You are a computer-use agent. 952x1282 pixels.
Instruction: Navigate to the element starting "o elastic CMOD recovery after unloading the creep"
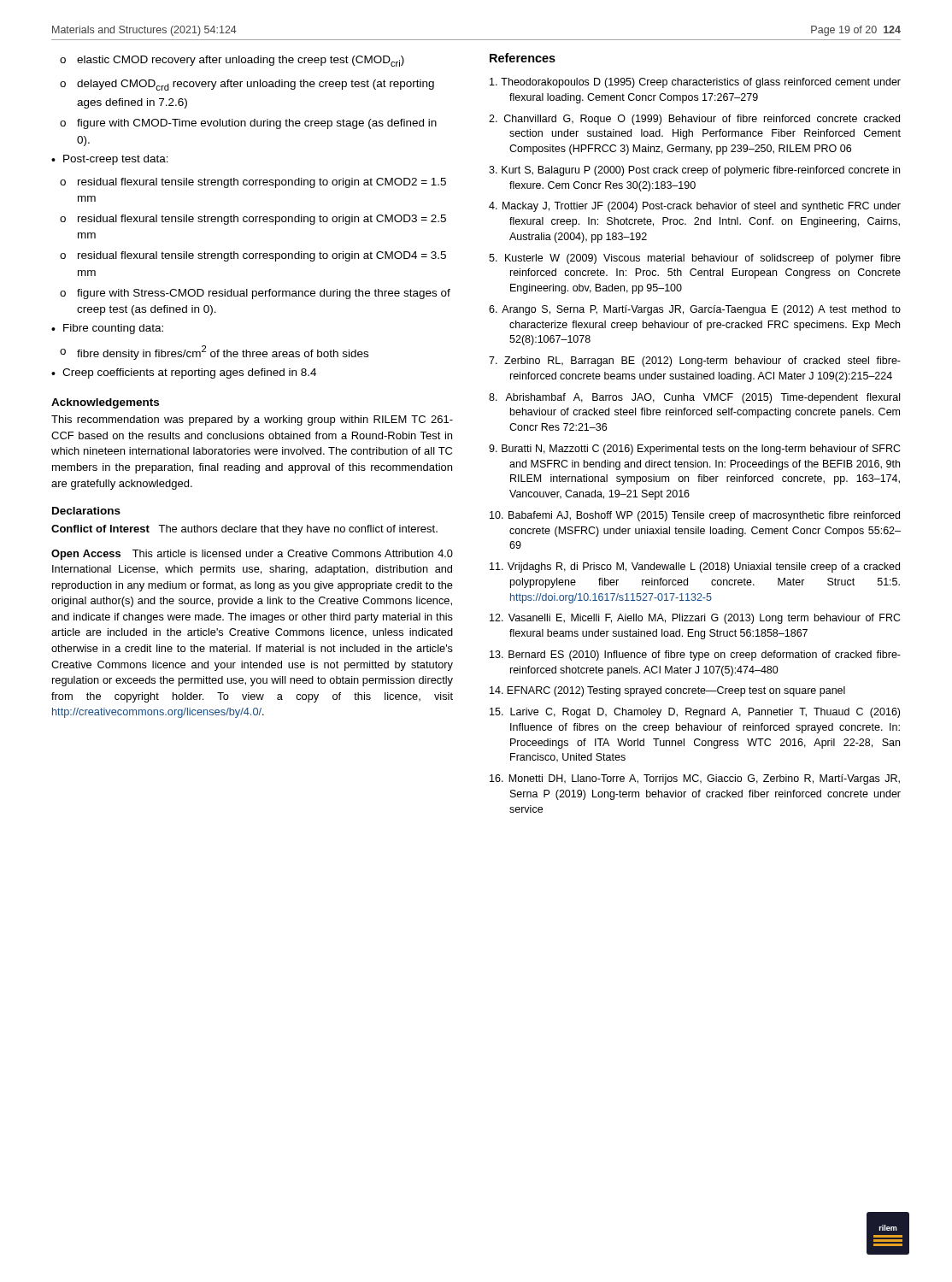[256, 61]
